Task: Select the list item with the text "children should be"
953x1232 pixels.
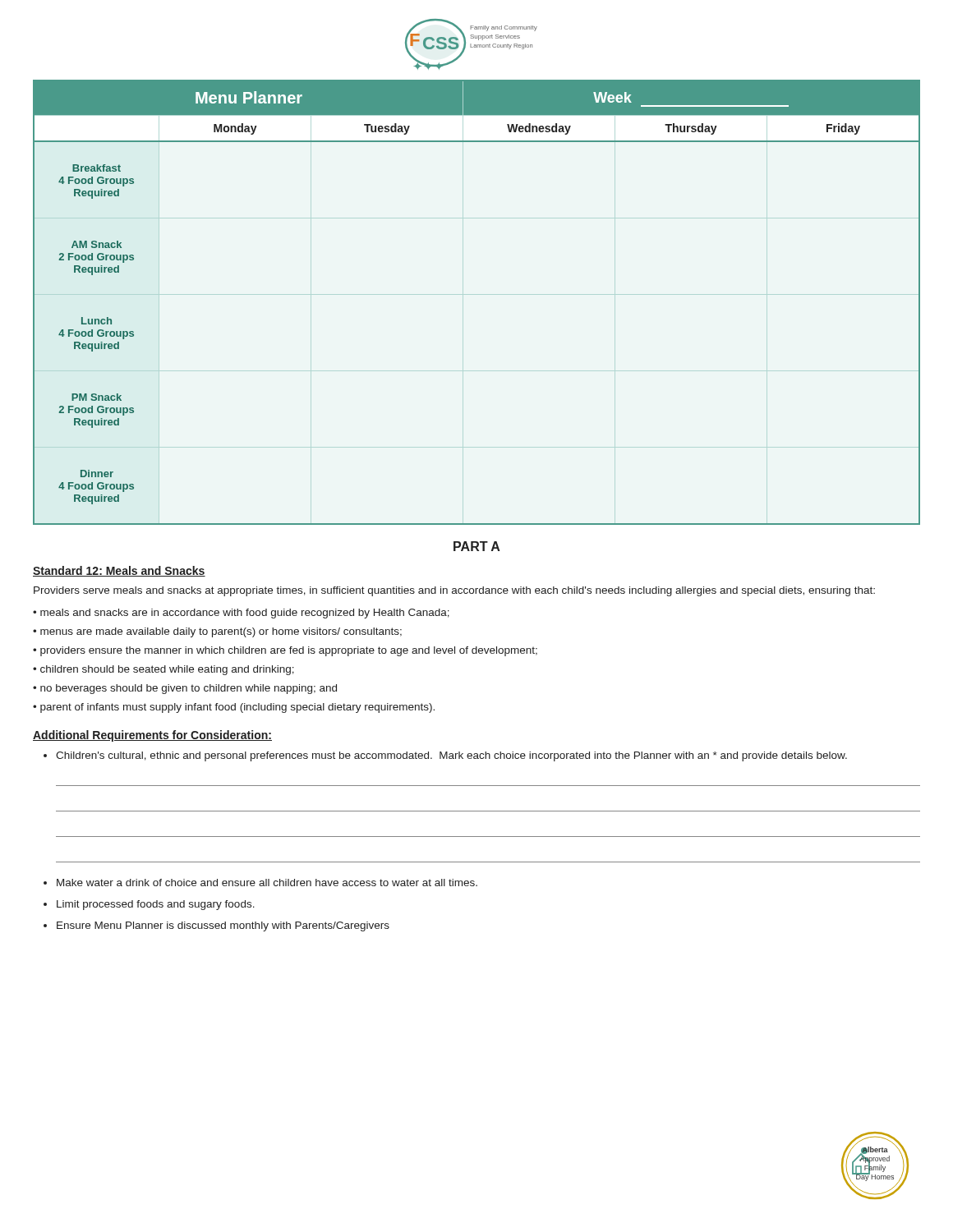Action: [x=167, y=669]
